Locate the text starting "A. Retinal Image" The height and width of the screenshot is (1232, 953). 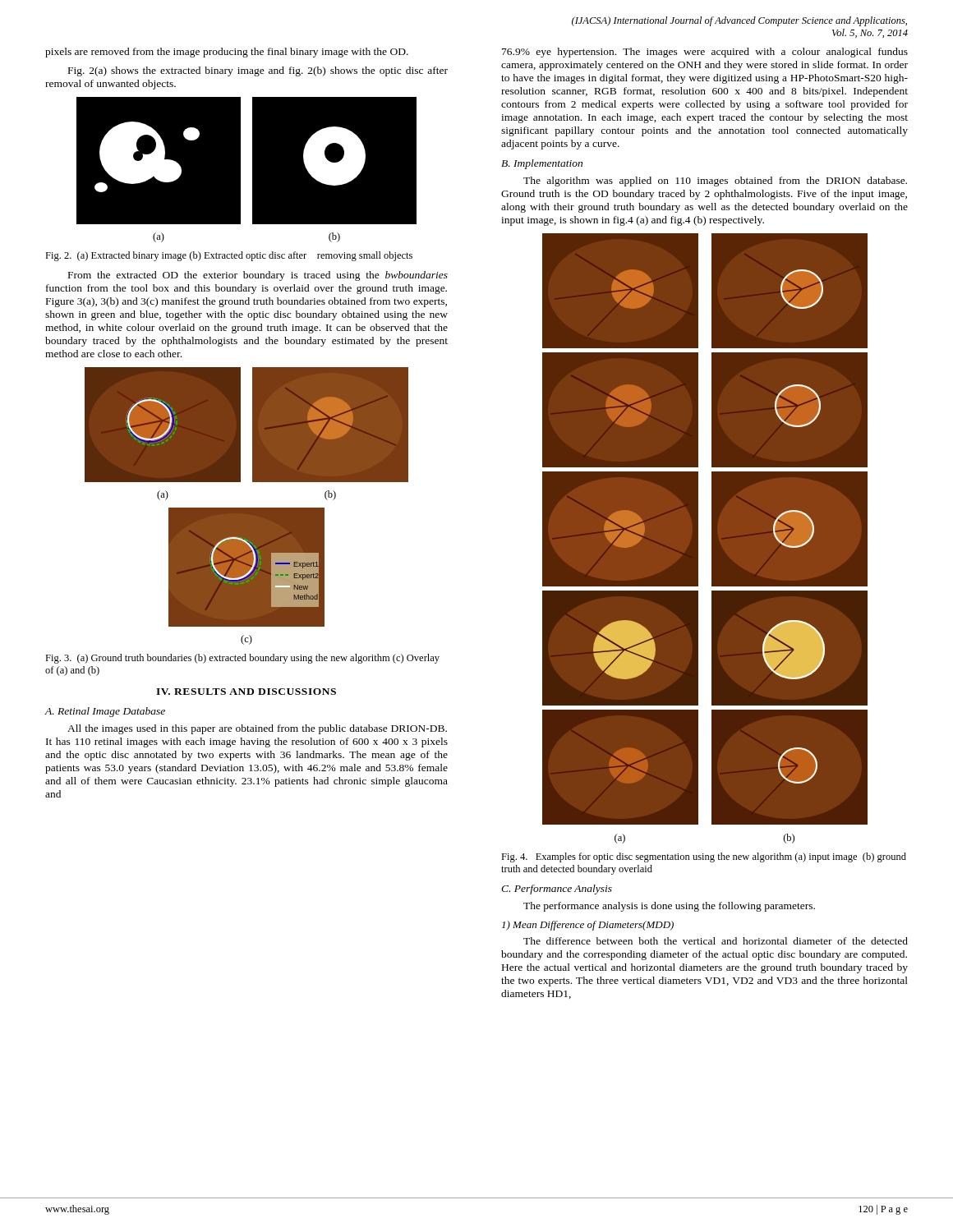point(105,711)
